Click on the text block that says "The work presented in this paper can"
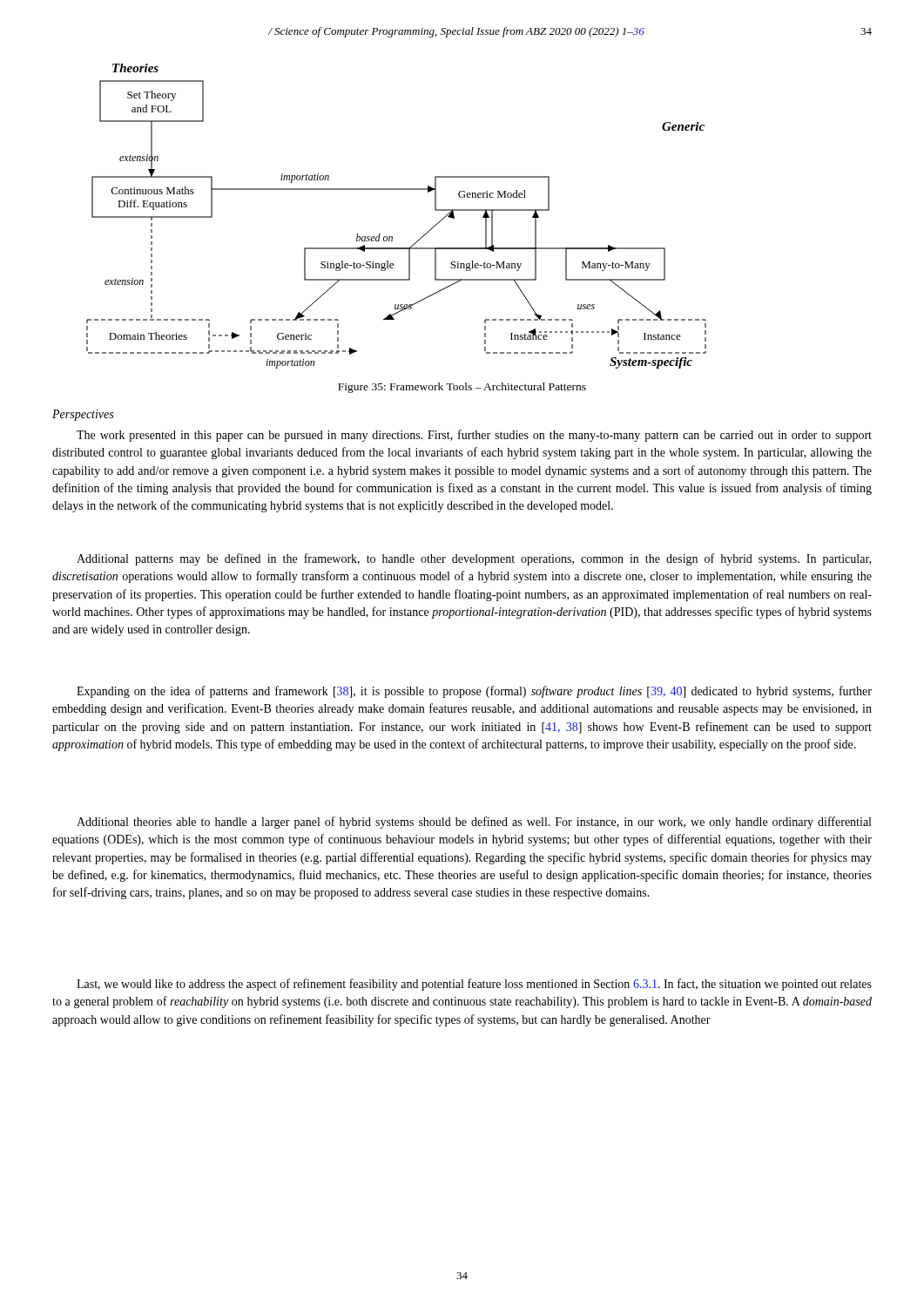The image size is (924, 1307). coord(462,471)
